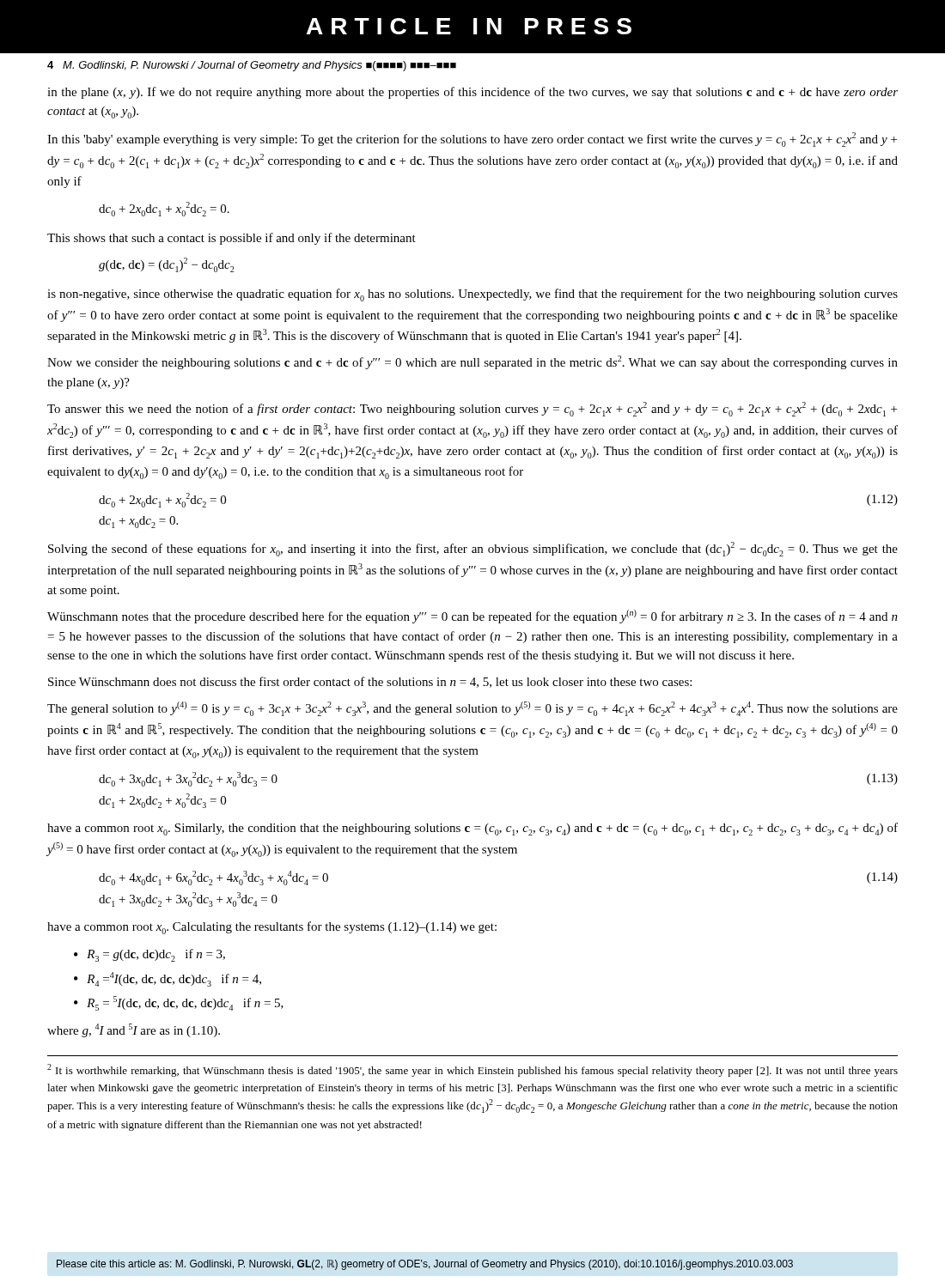Navigate to the region starting "is non-negative, since otherwise the quadratic equation"
945x1288 pixels.
(x=472, y=315)
